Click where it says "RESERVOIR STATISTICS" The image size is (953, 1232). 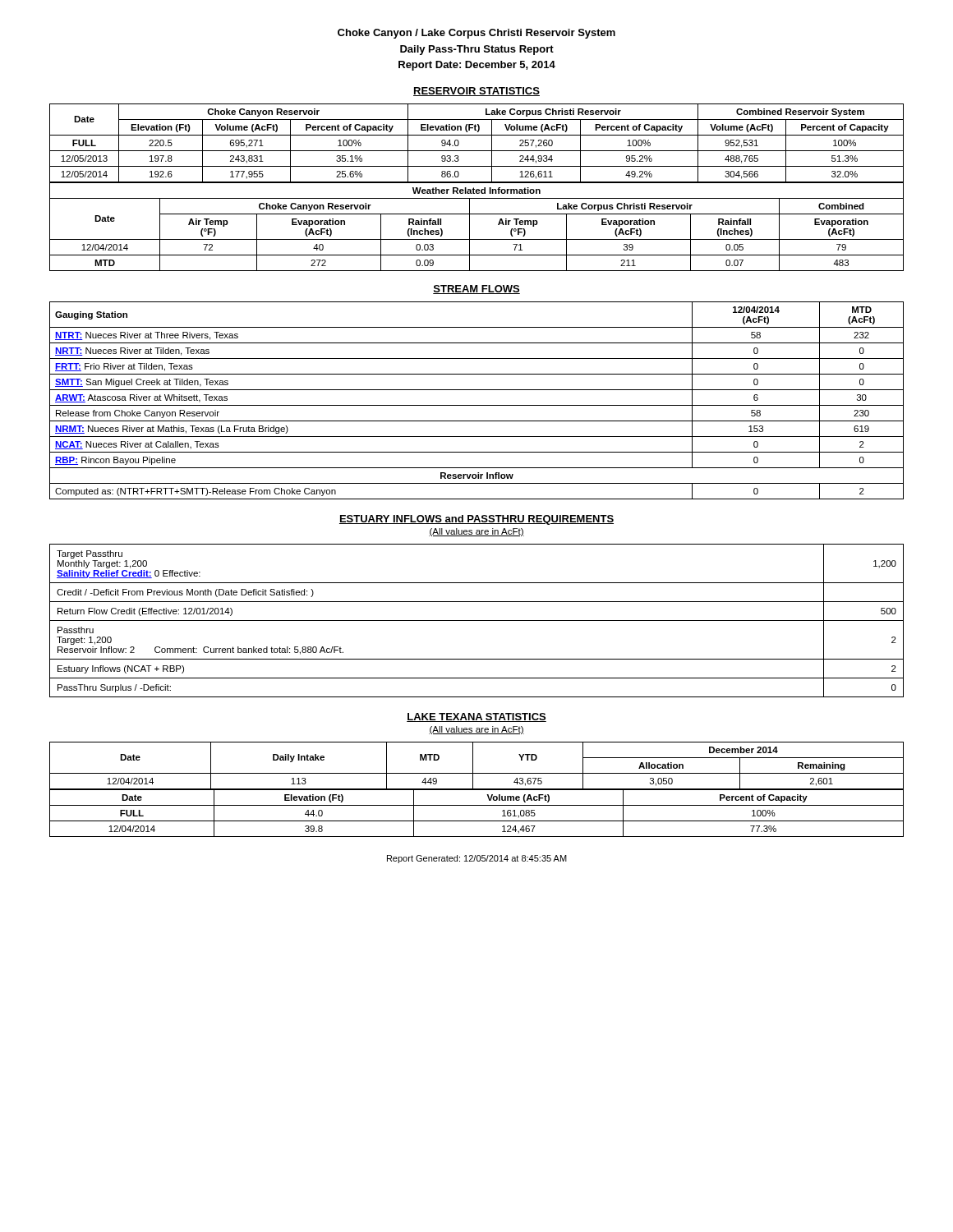(x=476, y=90)
